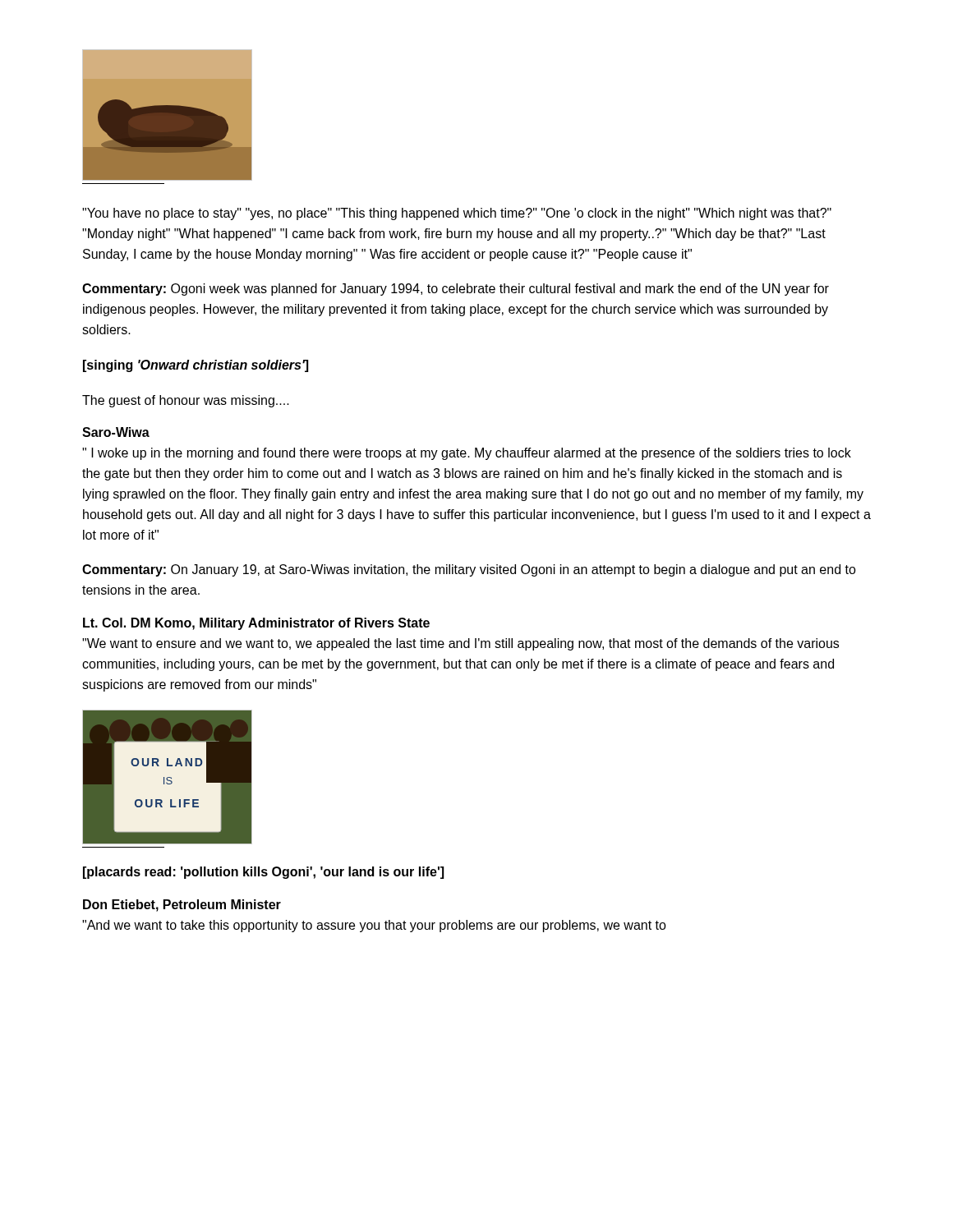Viewport: 953px width, 1232px height.
Task: Point to "Don Etiebet, Petroleum Minister"
Action: (x=181, y=905)
